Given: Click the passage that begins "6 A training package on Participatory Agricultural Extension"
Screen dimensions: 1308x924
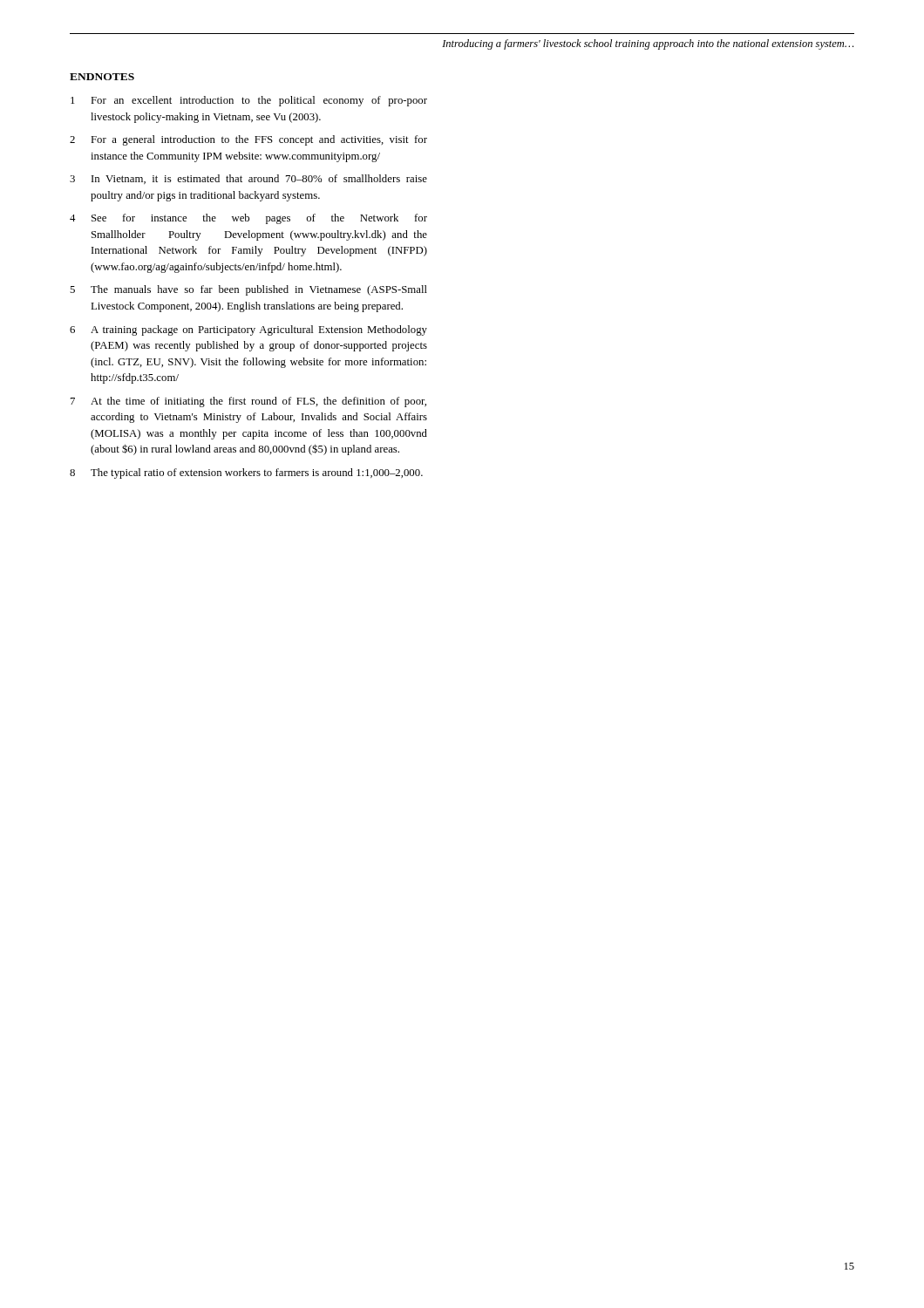Looking at the screenshot, I should pos(248,354).
